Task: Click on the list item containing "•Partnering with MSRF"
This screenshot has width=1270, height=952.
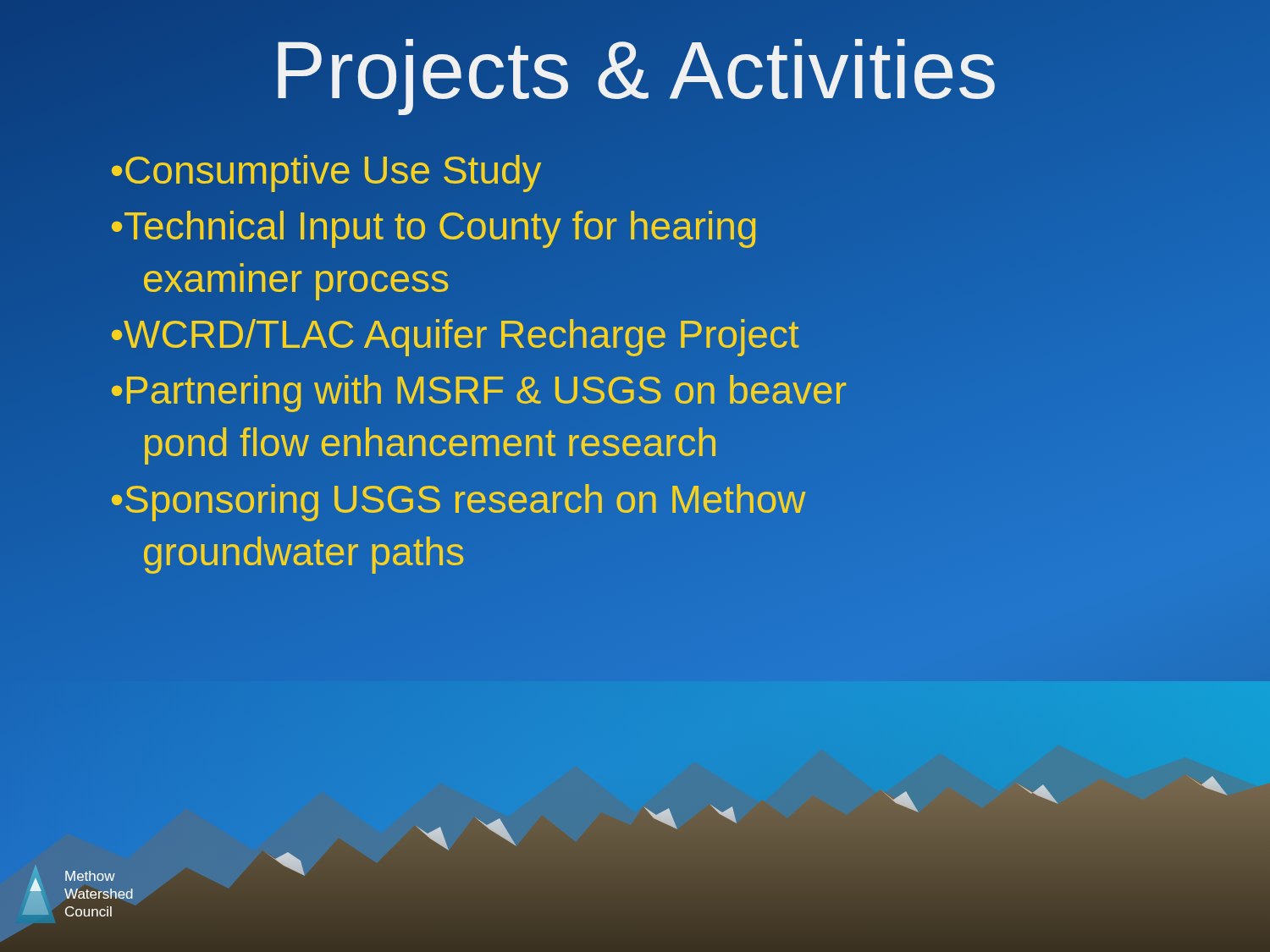Action: tap(648, 419)
